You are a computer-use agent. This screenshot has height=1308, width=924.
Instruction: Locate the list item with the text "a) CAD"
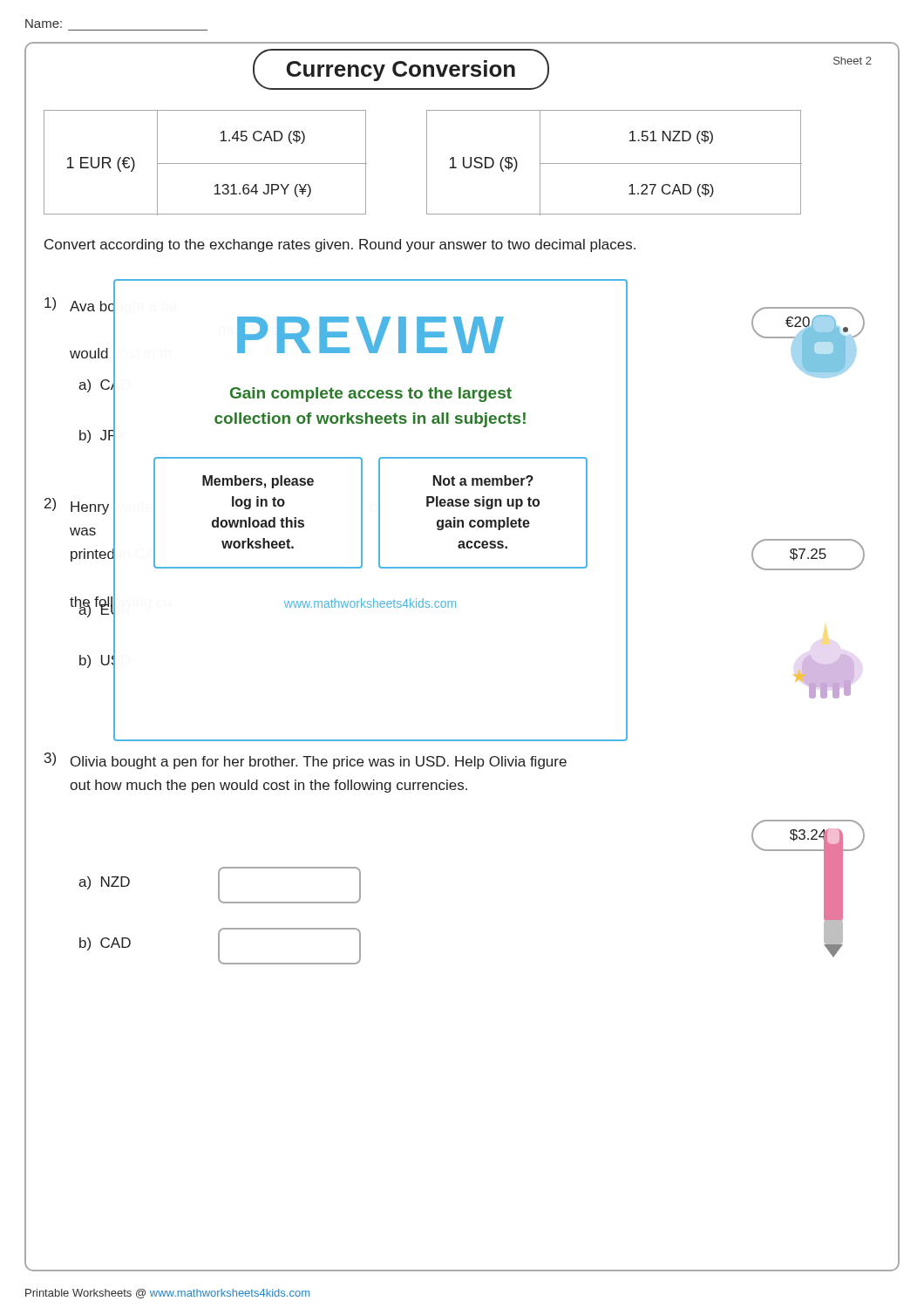point(105,385)
